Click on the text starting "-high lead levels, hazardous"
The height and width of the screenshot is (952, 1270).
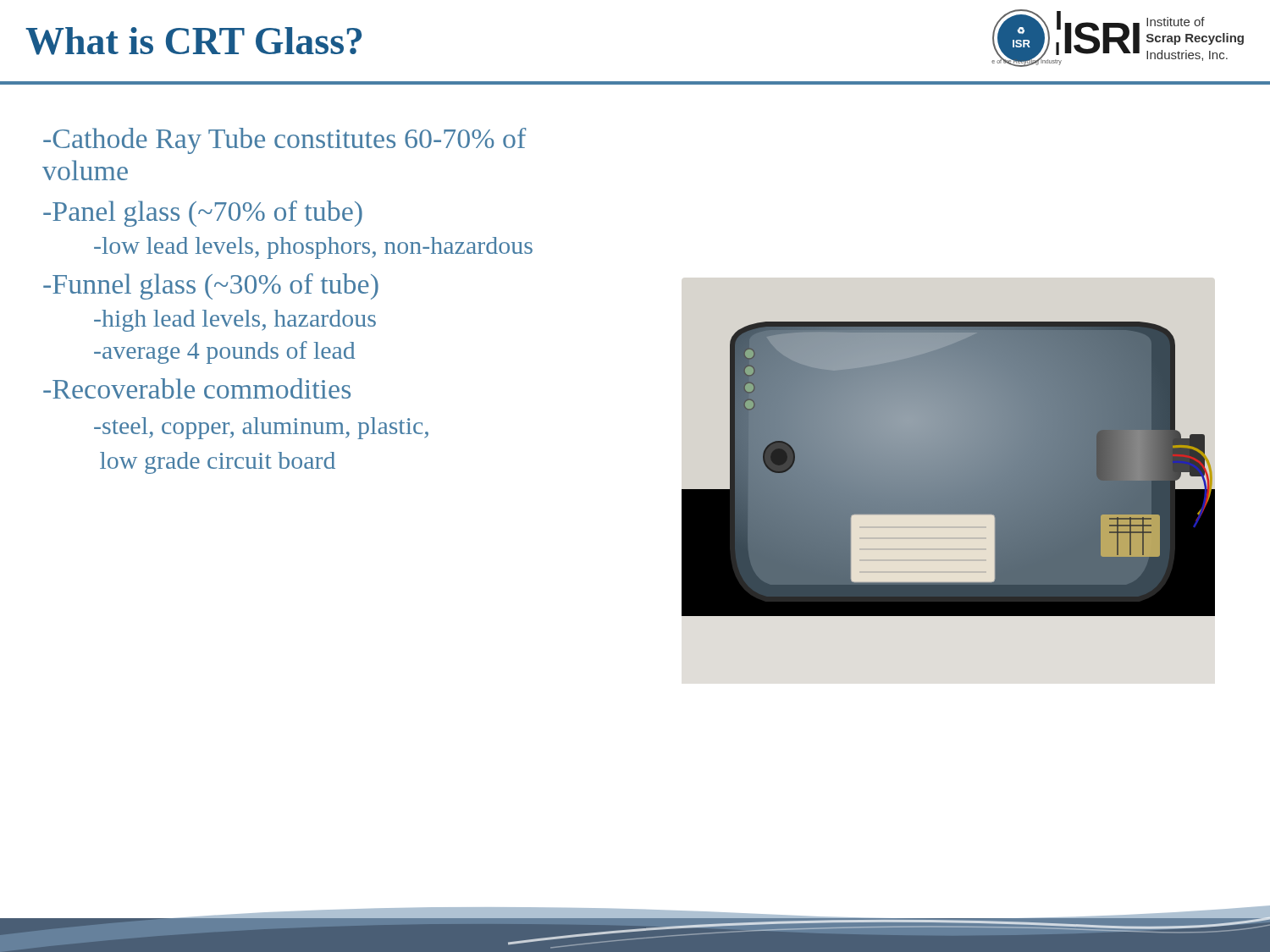tap(235, 318)
